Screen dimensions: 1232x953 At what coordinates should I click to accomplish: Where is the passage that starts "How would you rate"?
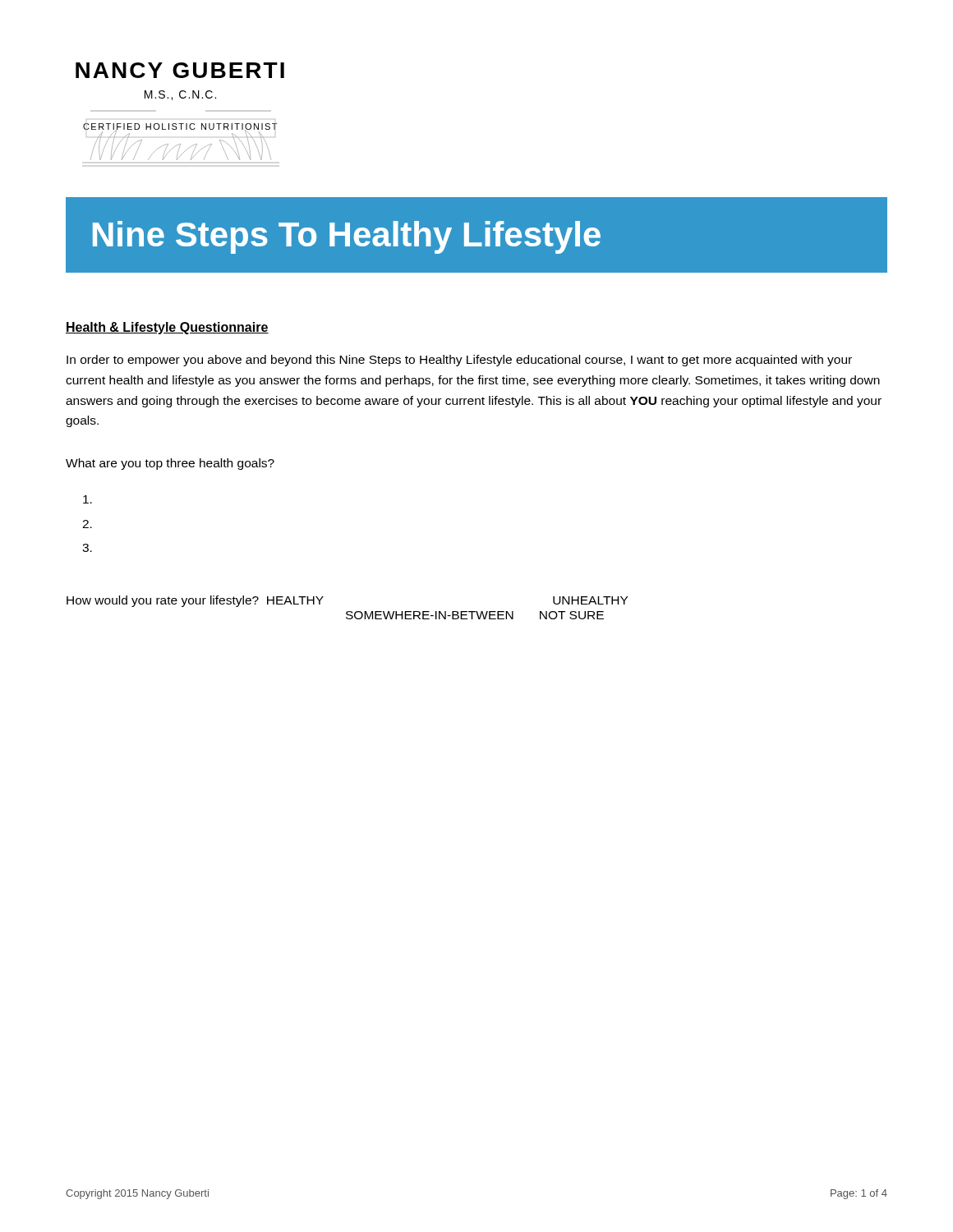[x=476, y=607]
